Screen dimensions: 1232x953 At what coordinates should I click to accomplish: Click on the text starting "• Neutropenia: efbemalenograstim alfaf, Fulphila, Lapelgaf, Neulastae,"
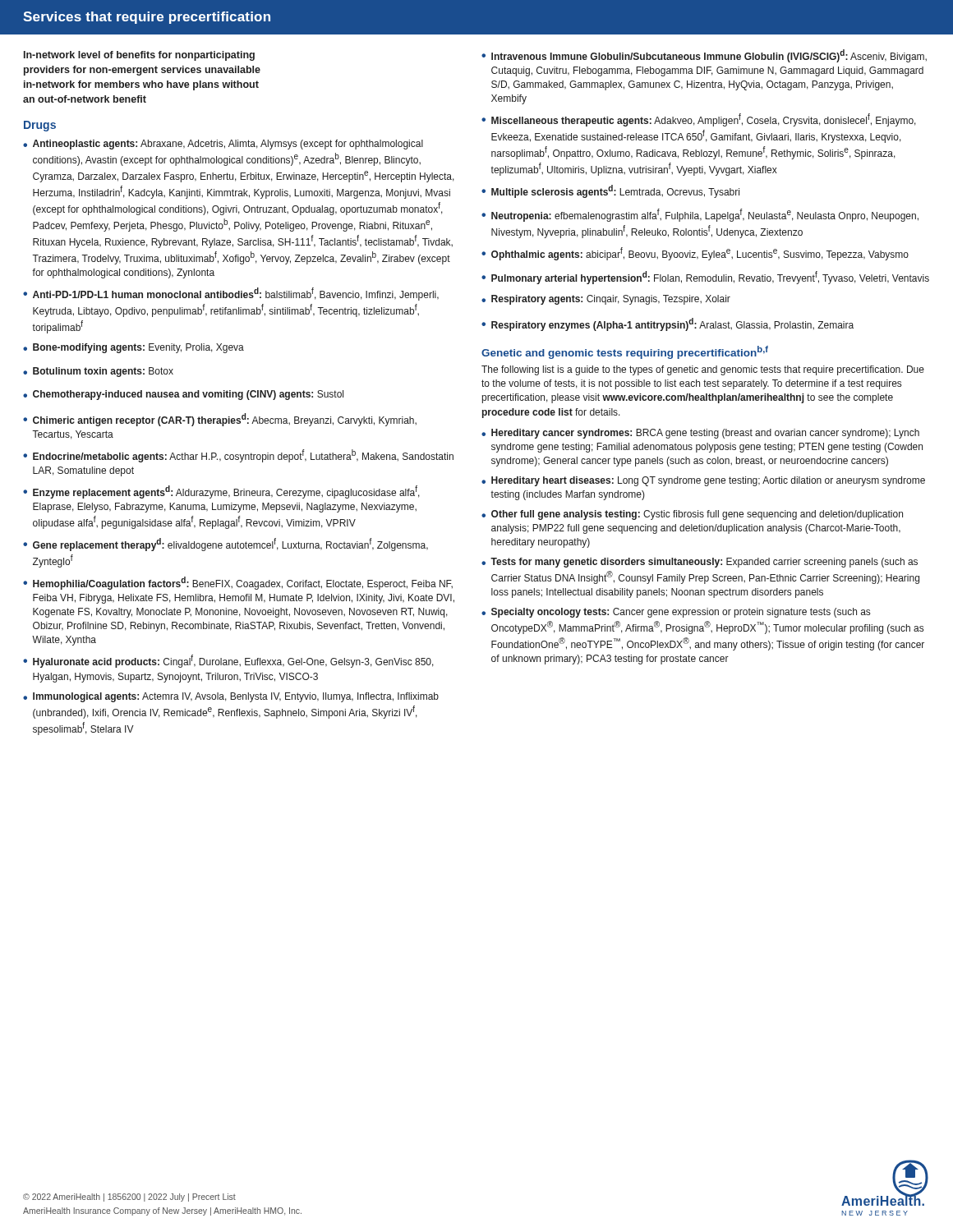pos(706,223)
